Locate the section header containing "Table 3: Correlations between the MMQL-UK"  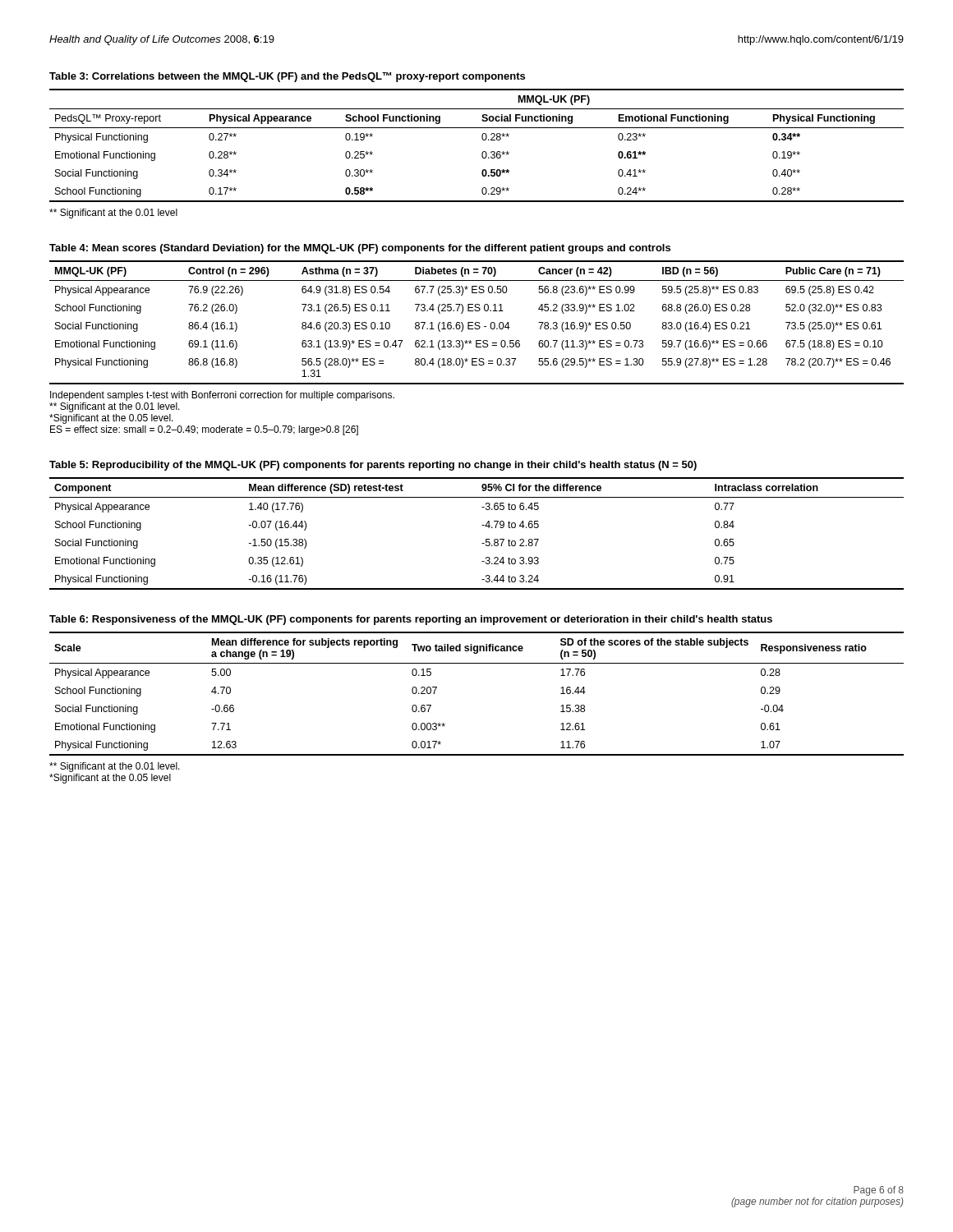pyautogui.click(x=287, y=76)
